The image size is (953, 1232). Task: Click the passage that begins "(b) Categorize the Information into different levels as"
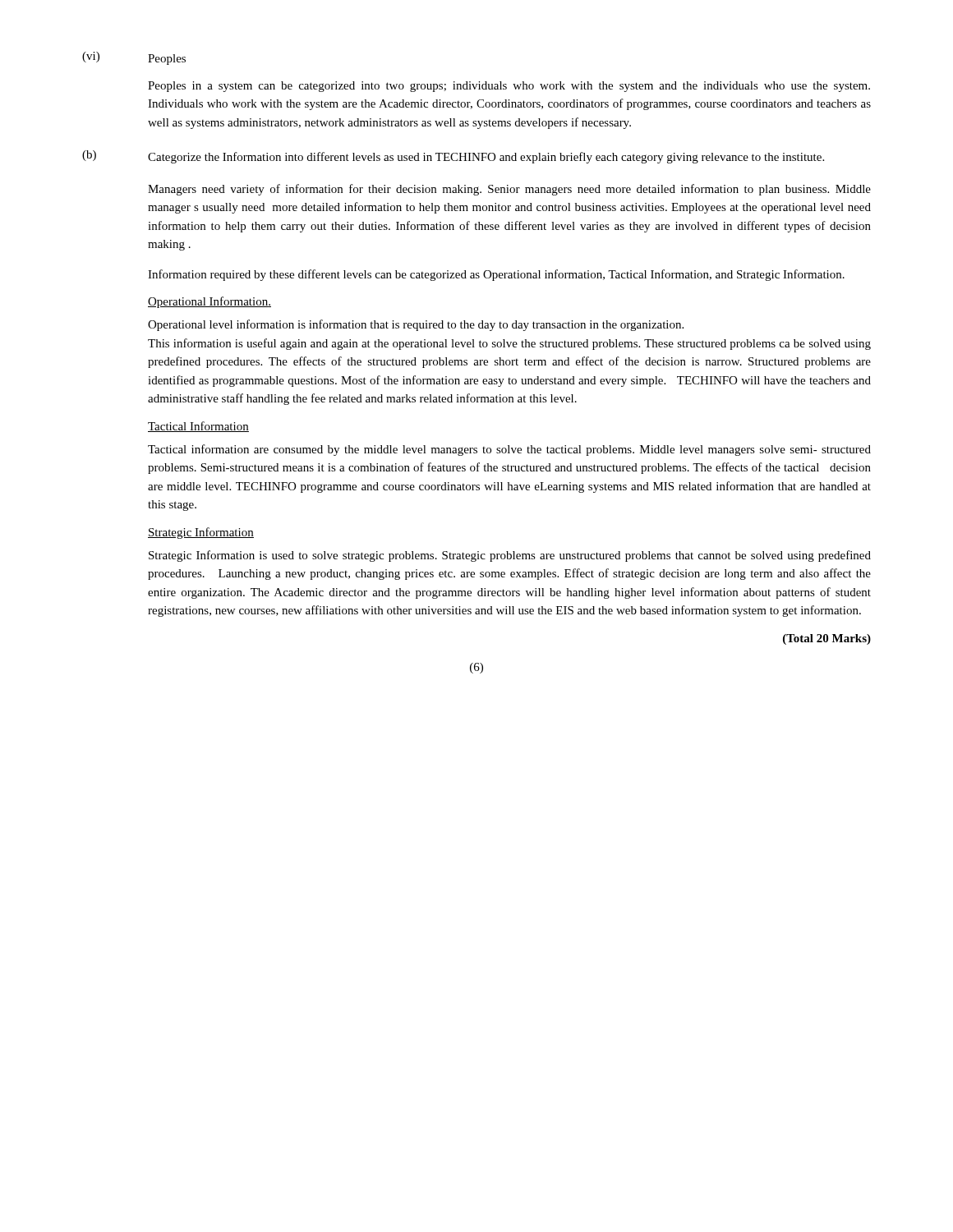point(476,397)
